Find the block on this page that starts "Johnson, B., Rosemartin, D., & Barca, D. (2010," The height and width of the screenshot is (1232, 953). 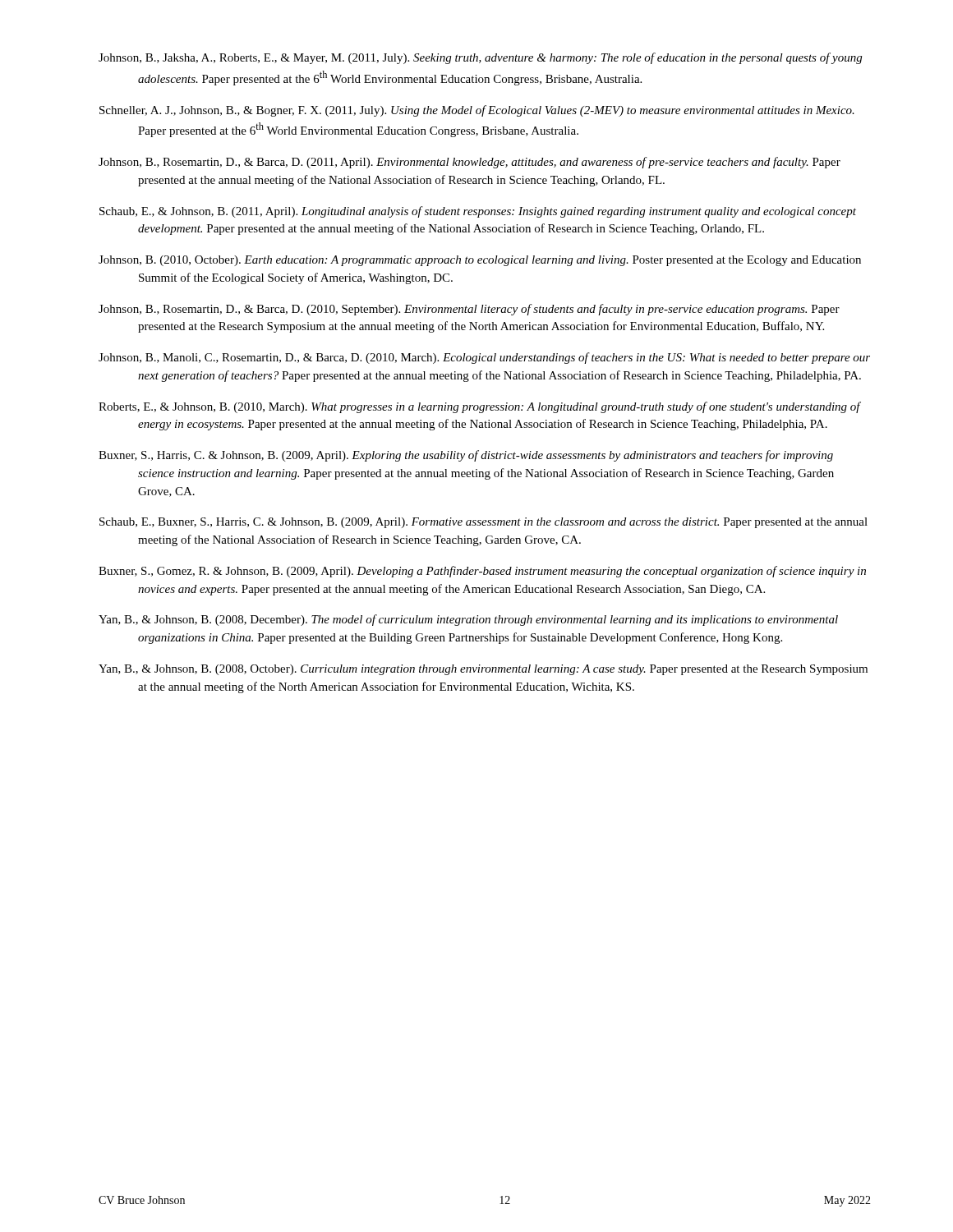pyautogui.click(x=485, y=318)
